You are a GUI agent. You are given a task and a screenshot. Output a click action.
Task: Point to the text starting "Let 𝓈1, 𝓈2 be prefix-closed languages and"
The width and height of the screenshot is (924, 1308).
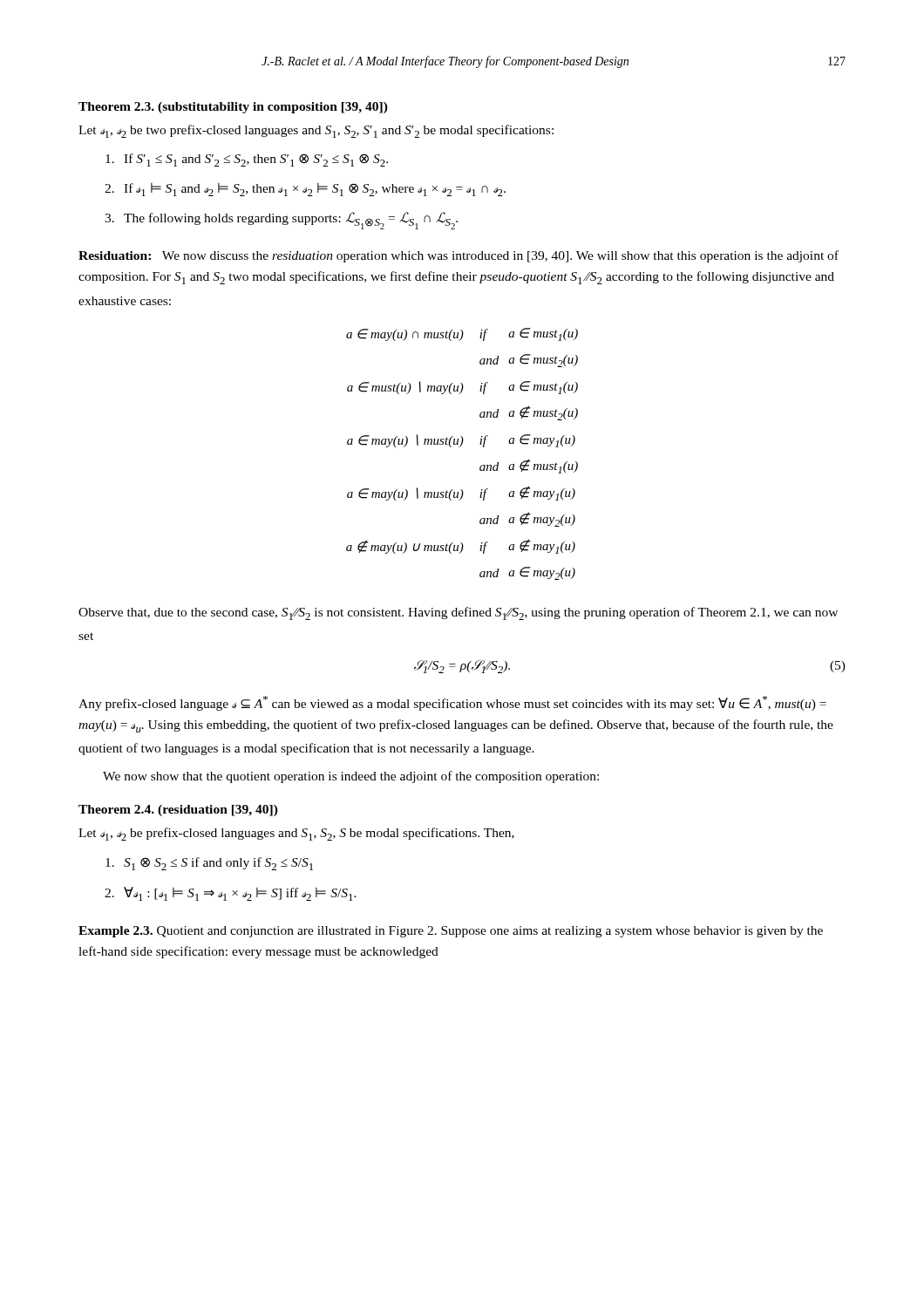297,834
